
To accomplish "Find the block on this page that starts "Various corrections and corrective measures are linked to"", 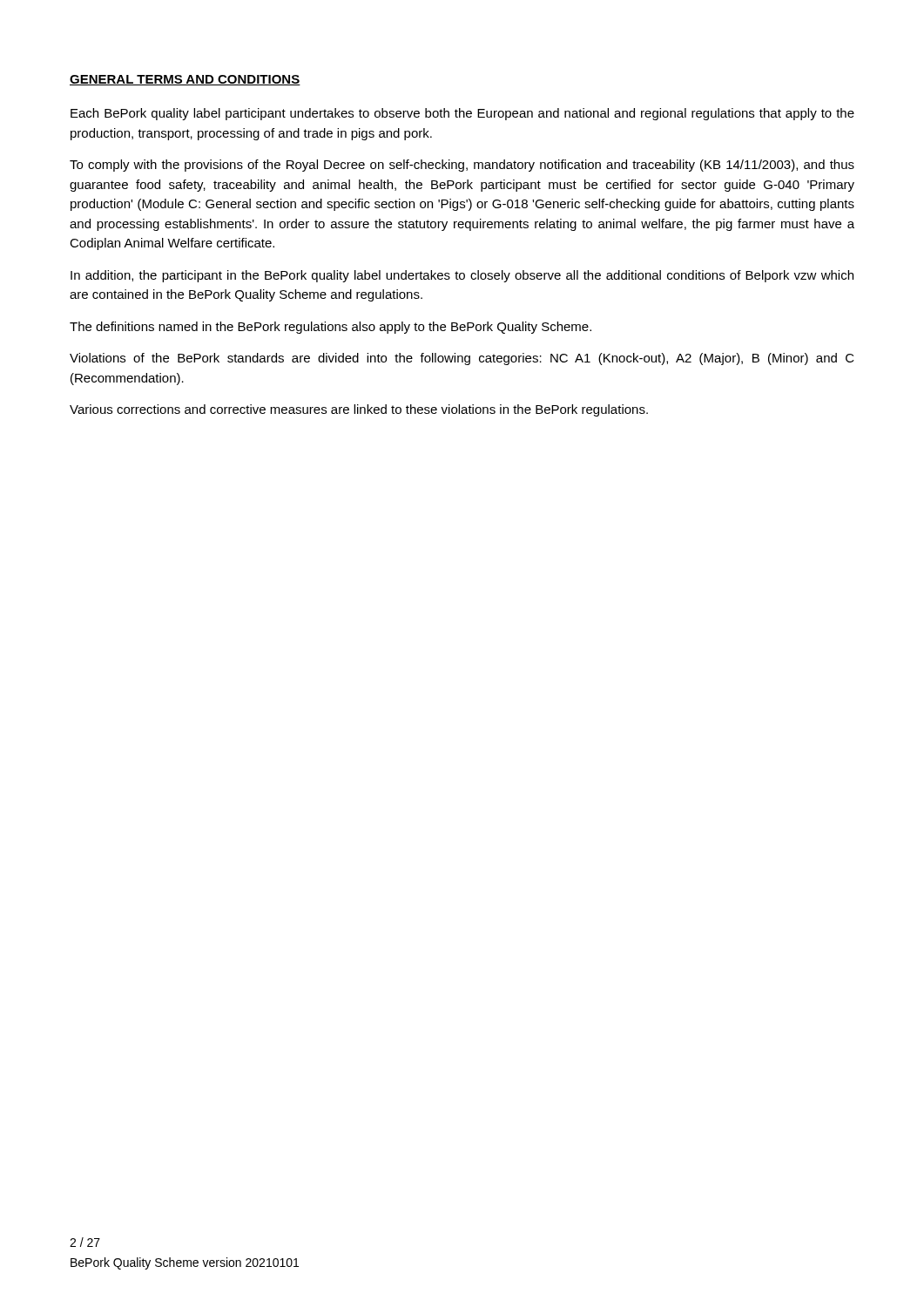I will click(x=359, y=409).
